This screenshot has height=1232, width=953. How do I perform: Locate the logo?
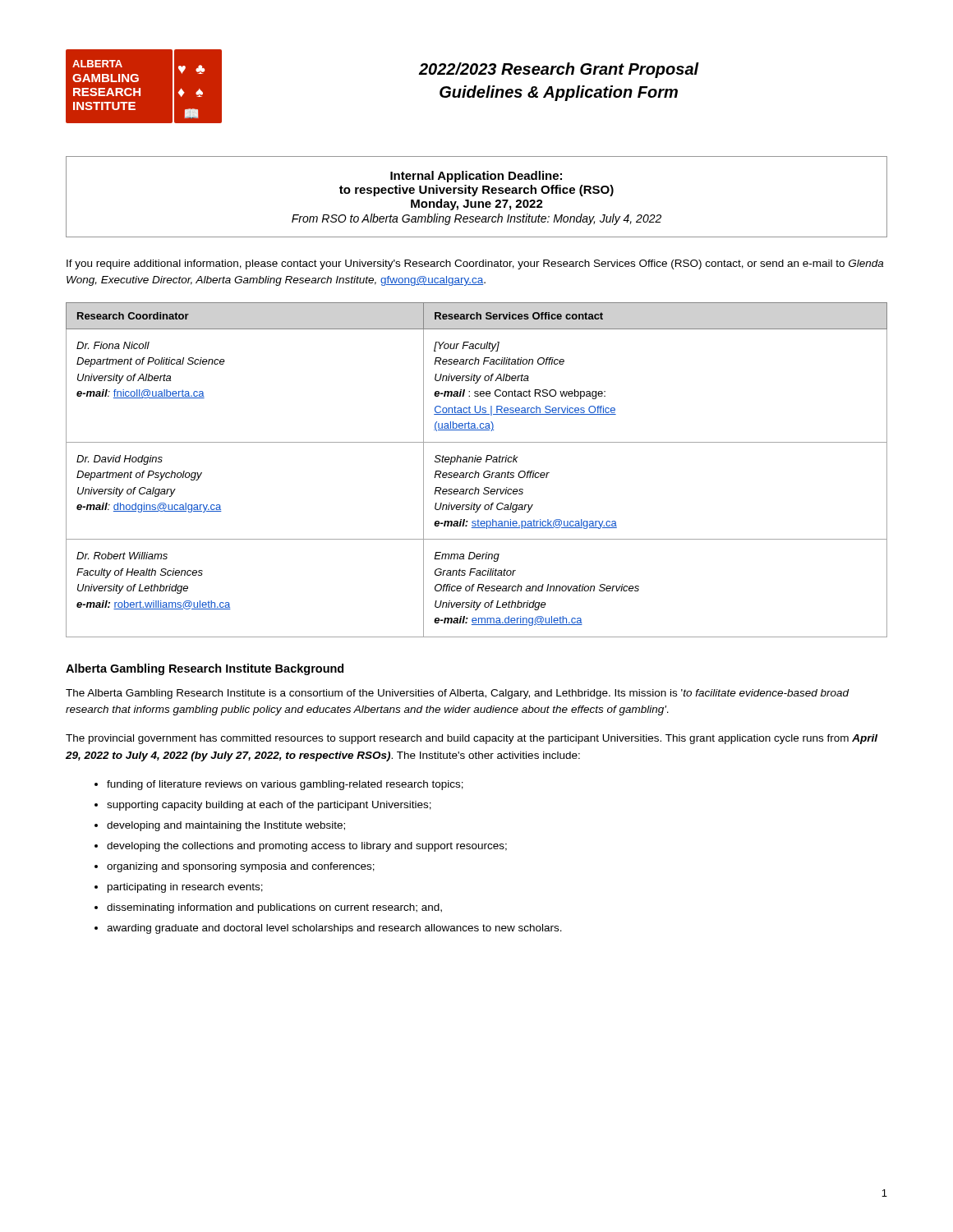click(x=148, y=90)
